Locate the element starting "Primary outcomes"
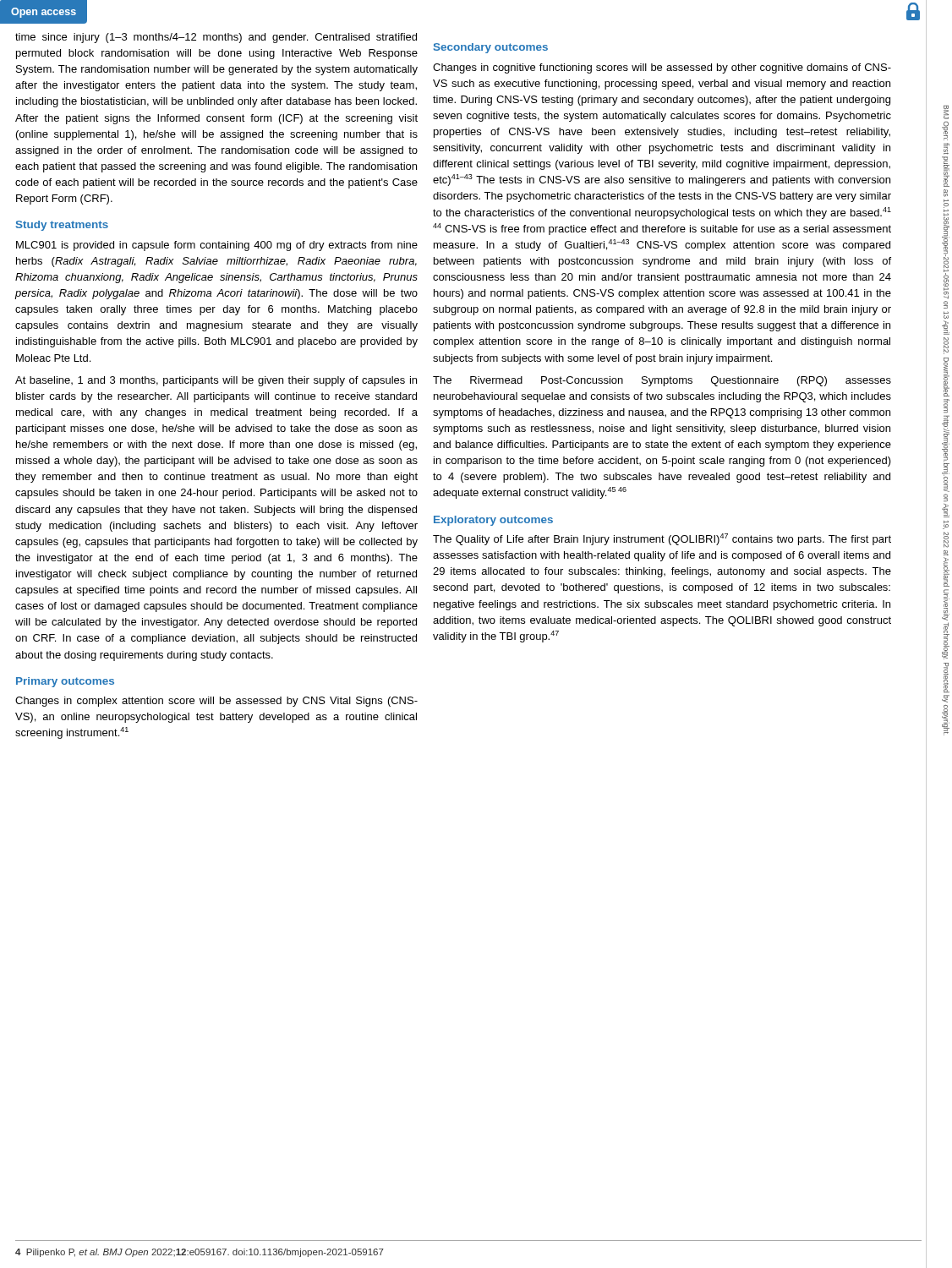 pyautogui.click(x=65, y=681)
